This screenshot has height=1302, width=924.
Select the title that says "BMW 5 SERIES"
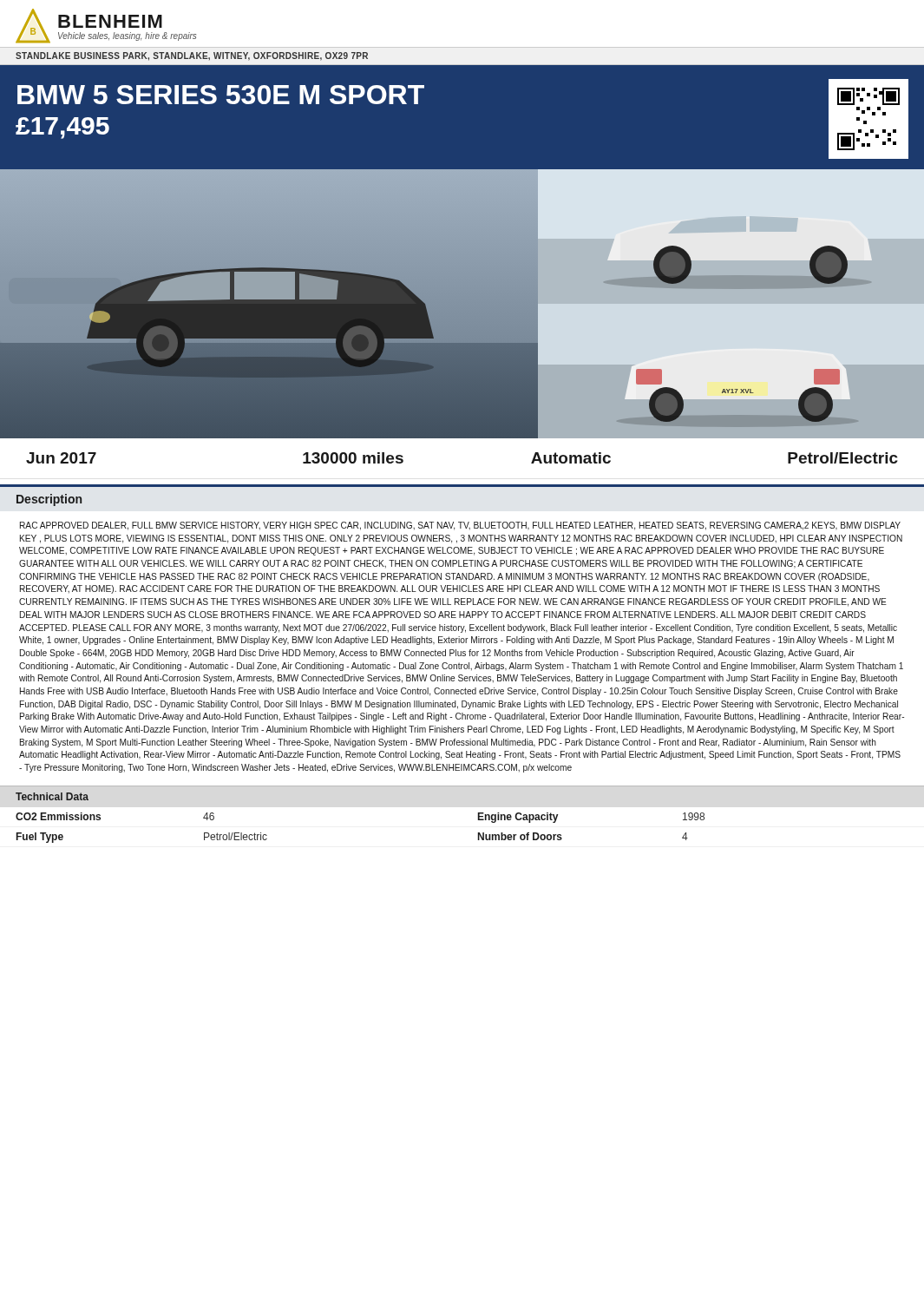pyautogui.click(x=220, y=110)
